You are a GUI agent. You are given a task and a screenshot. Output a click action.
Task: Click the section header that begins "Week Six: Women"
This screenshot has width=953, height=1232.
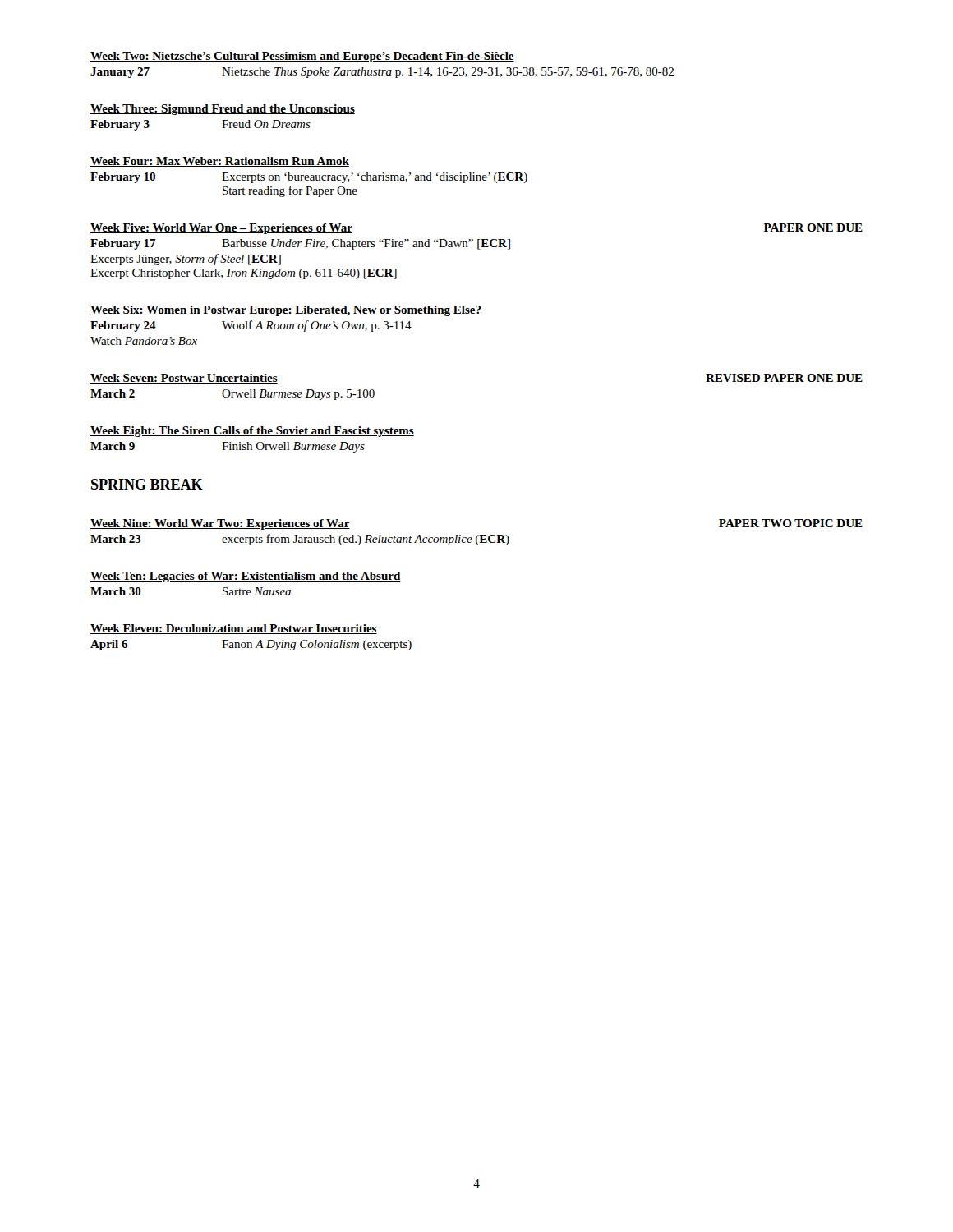(286, 310)
